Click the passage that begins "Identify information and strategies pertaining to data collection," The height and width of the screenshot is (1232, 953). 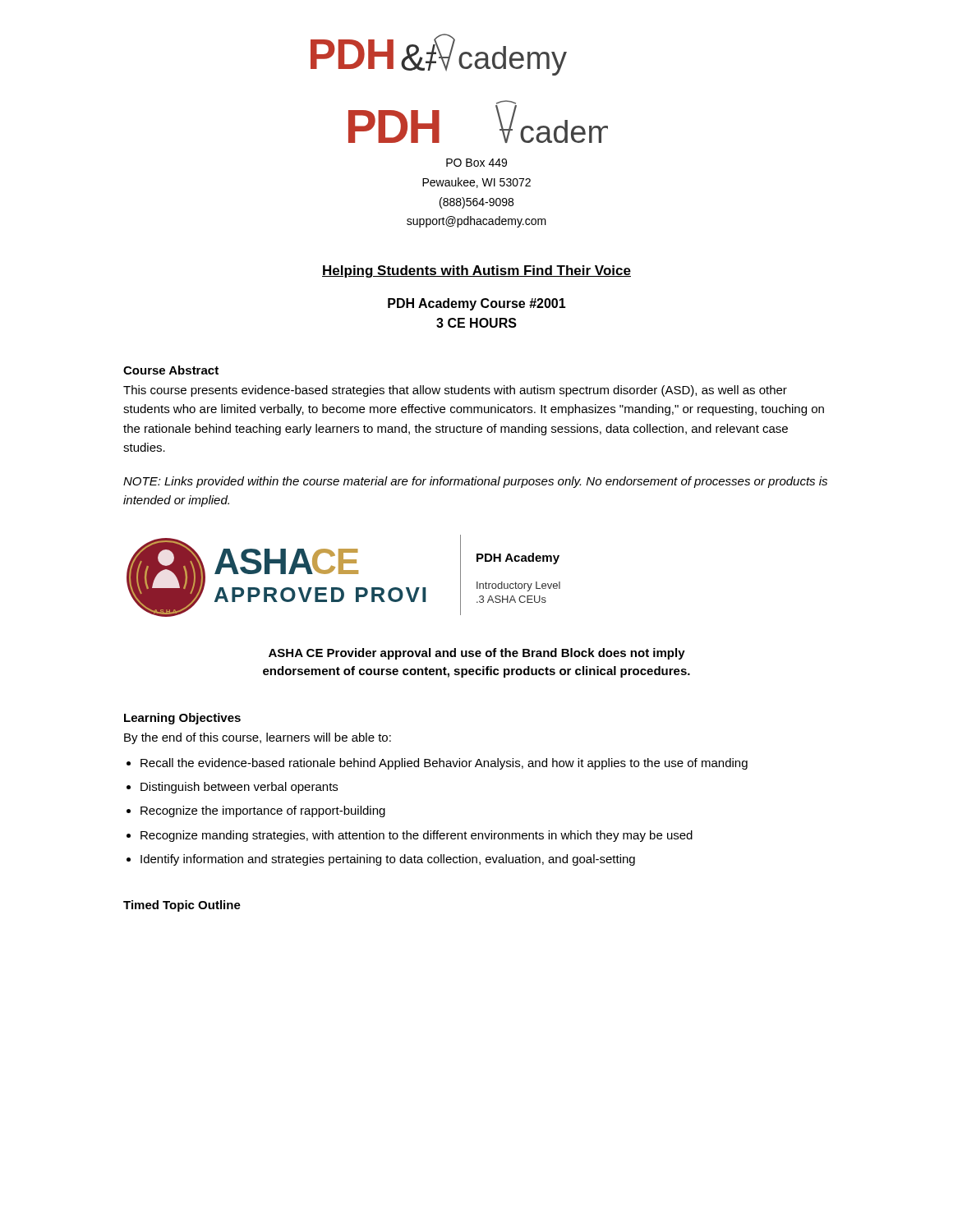485,859
